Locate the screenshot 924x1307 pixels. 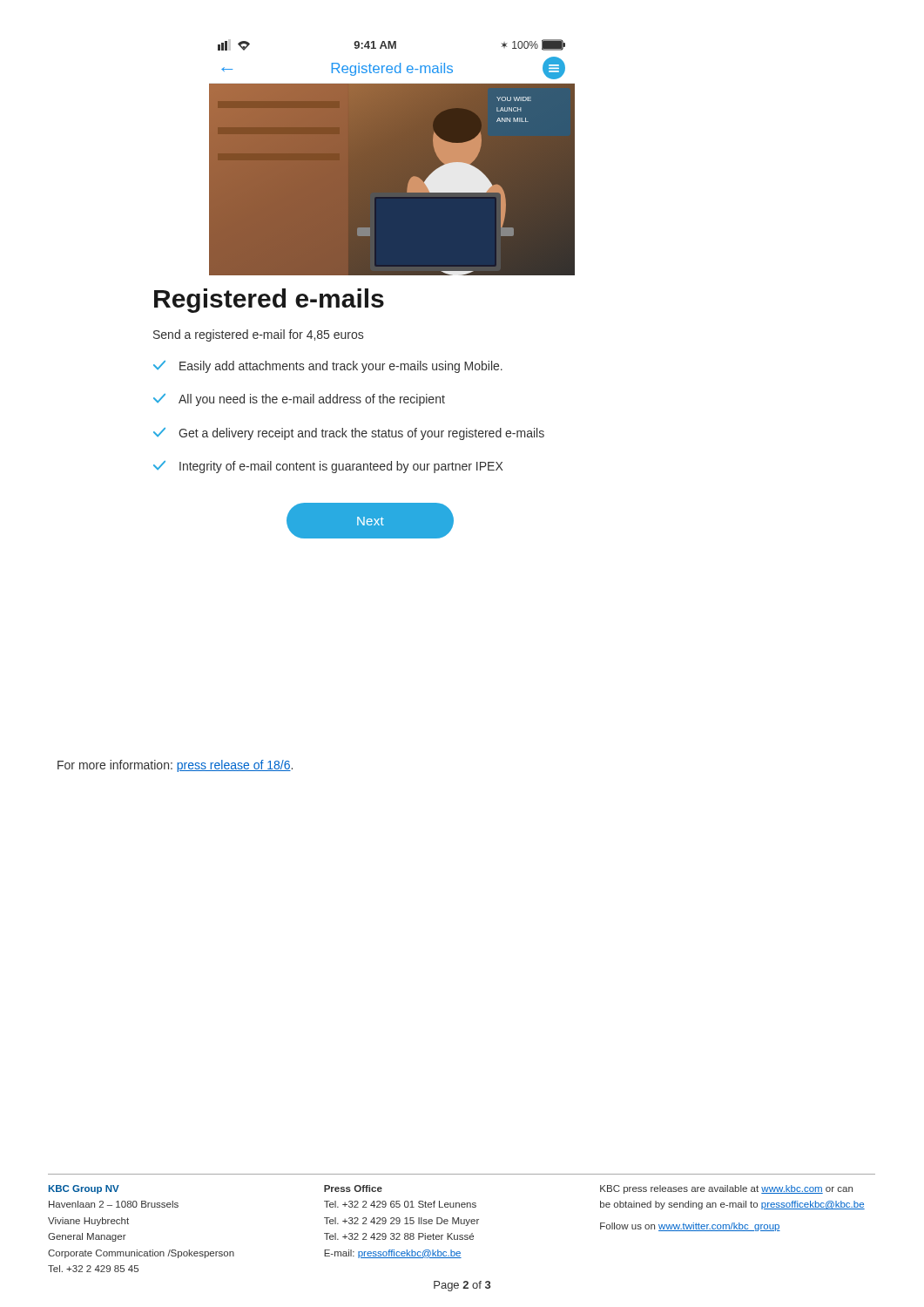click(392, 155)
